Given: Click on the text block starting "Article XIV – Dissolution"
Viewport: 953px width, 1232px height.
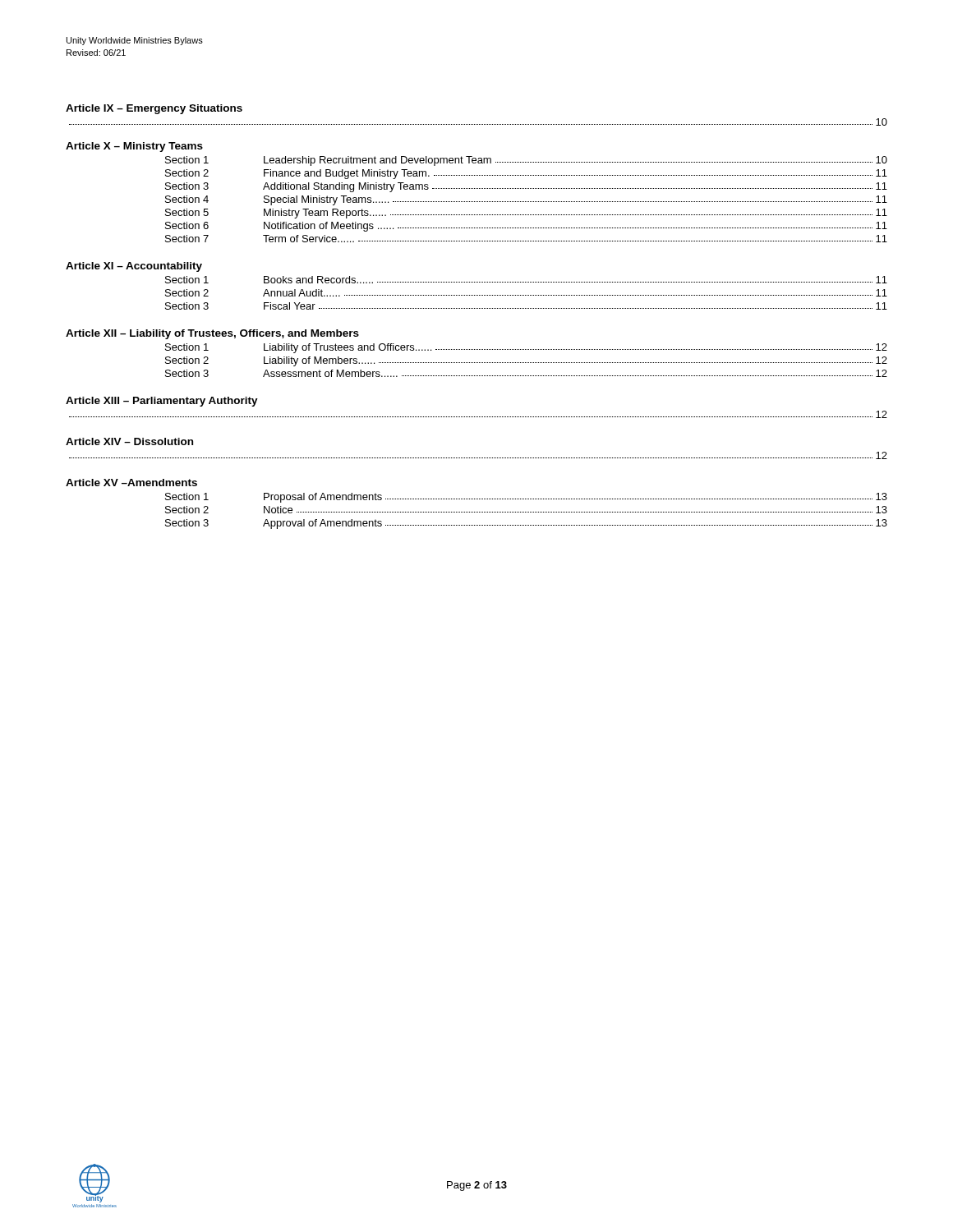Looking at the screenshot, I should [130, 441].
